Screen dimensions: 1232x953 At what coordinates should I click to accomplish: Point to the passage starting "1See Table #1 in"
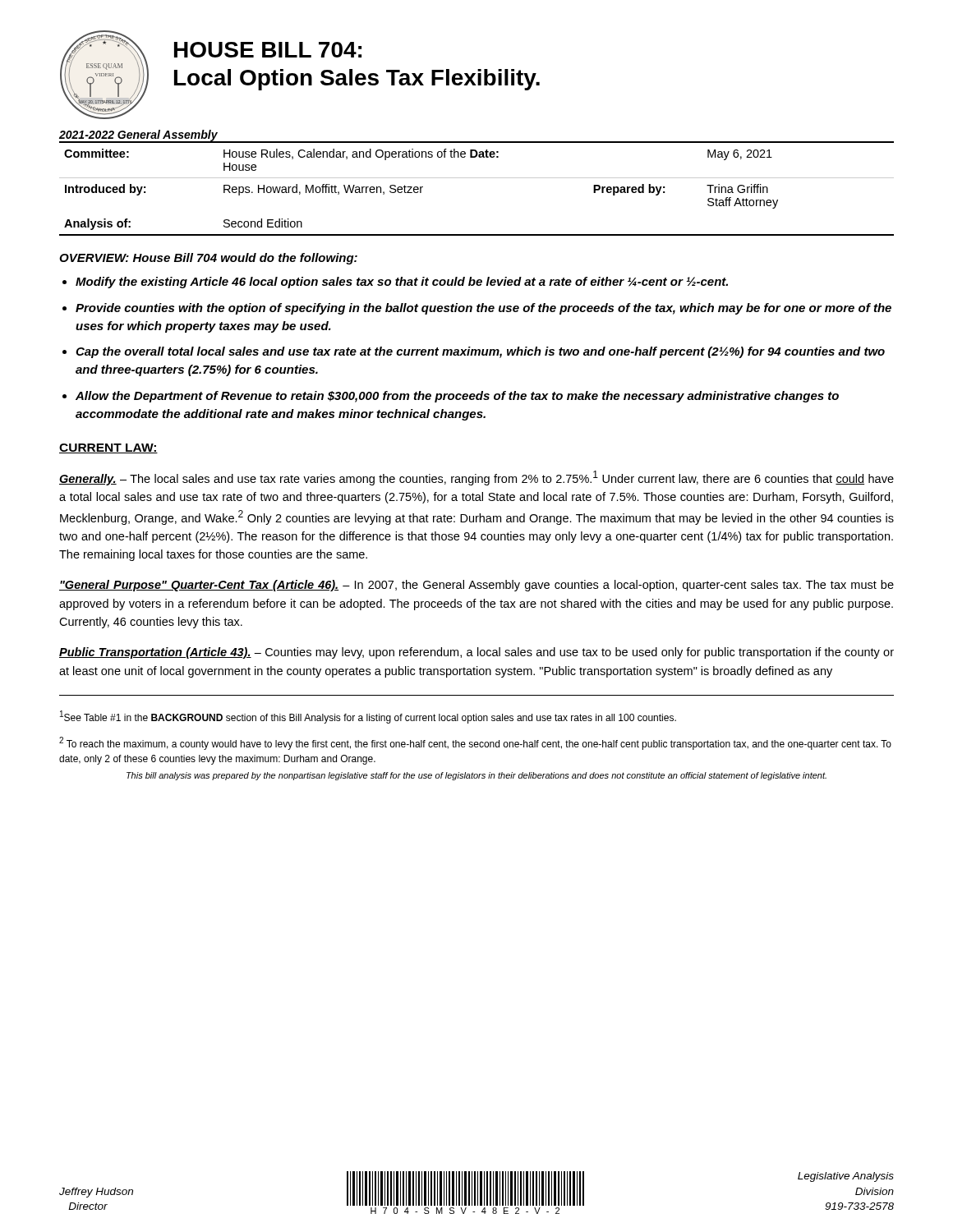[x=476, y=717]
